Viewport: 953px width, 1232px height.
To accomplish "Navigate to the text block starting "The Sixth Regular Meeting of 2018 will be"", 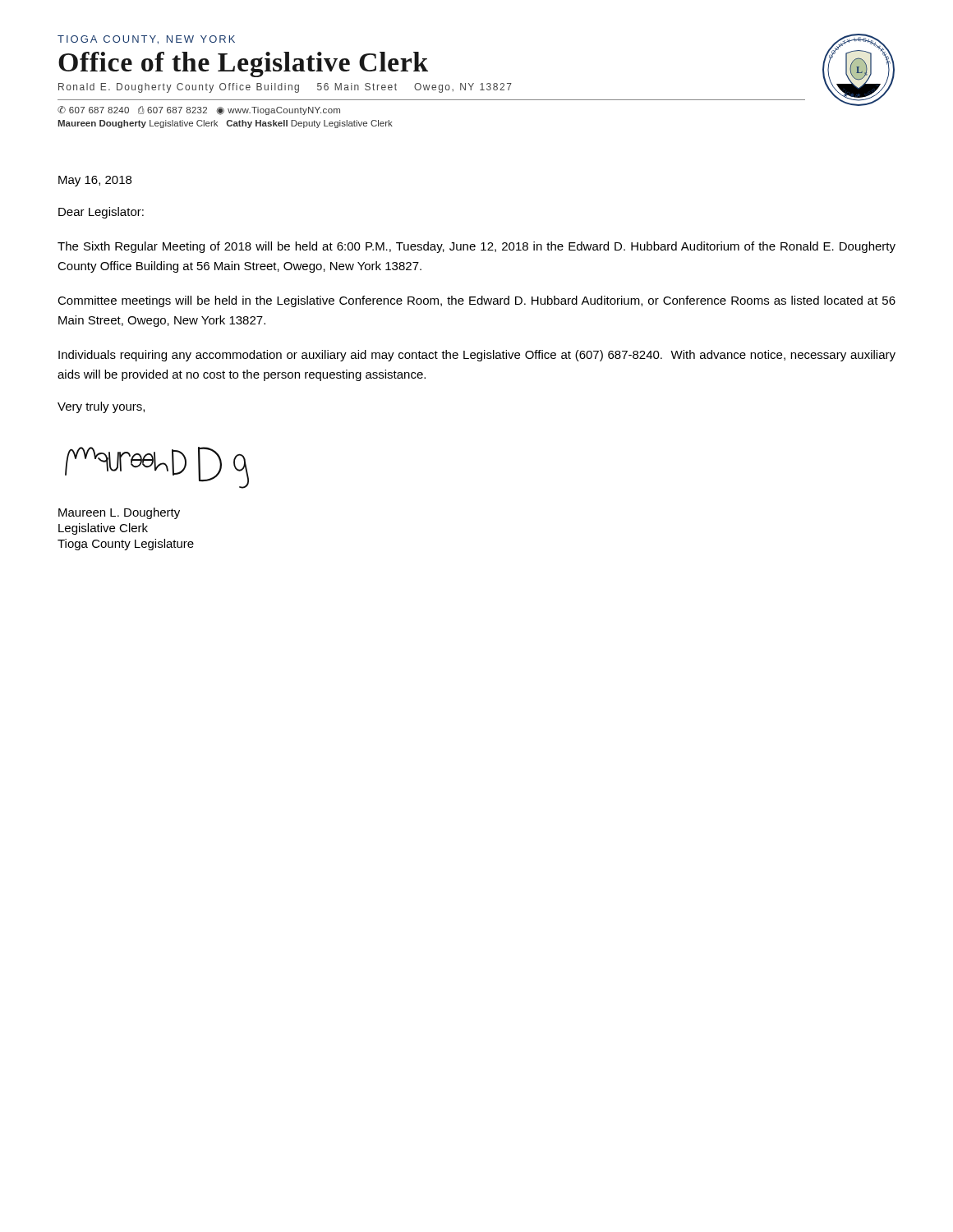I will (476, 256).
